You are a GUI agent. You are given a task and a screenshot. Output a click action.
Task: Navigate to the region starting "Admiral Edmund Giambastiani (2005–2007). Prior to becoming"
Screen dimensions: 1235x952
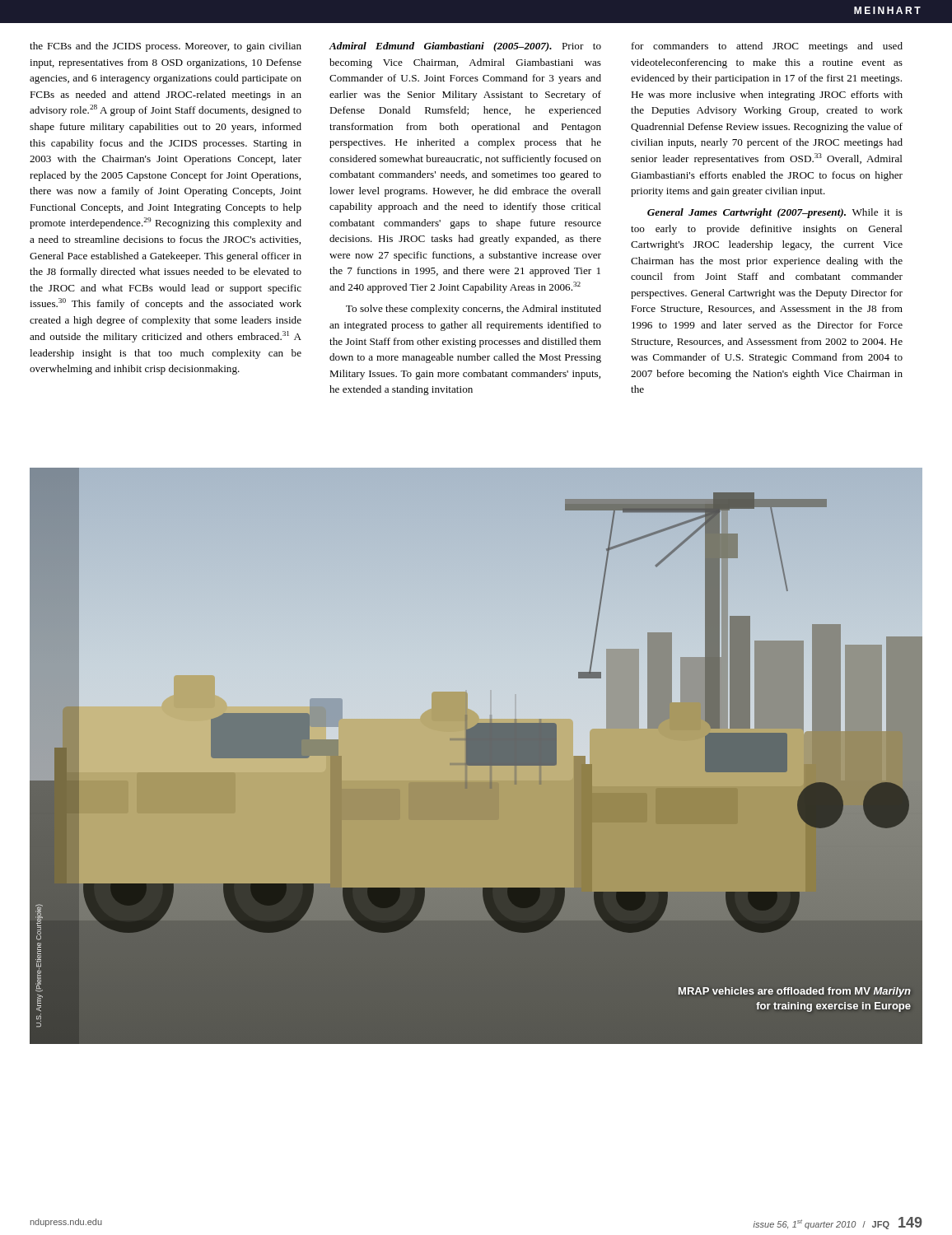coord(465,218)
